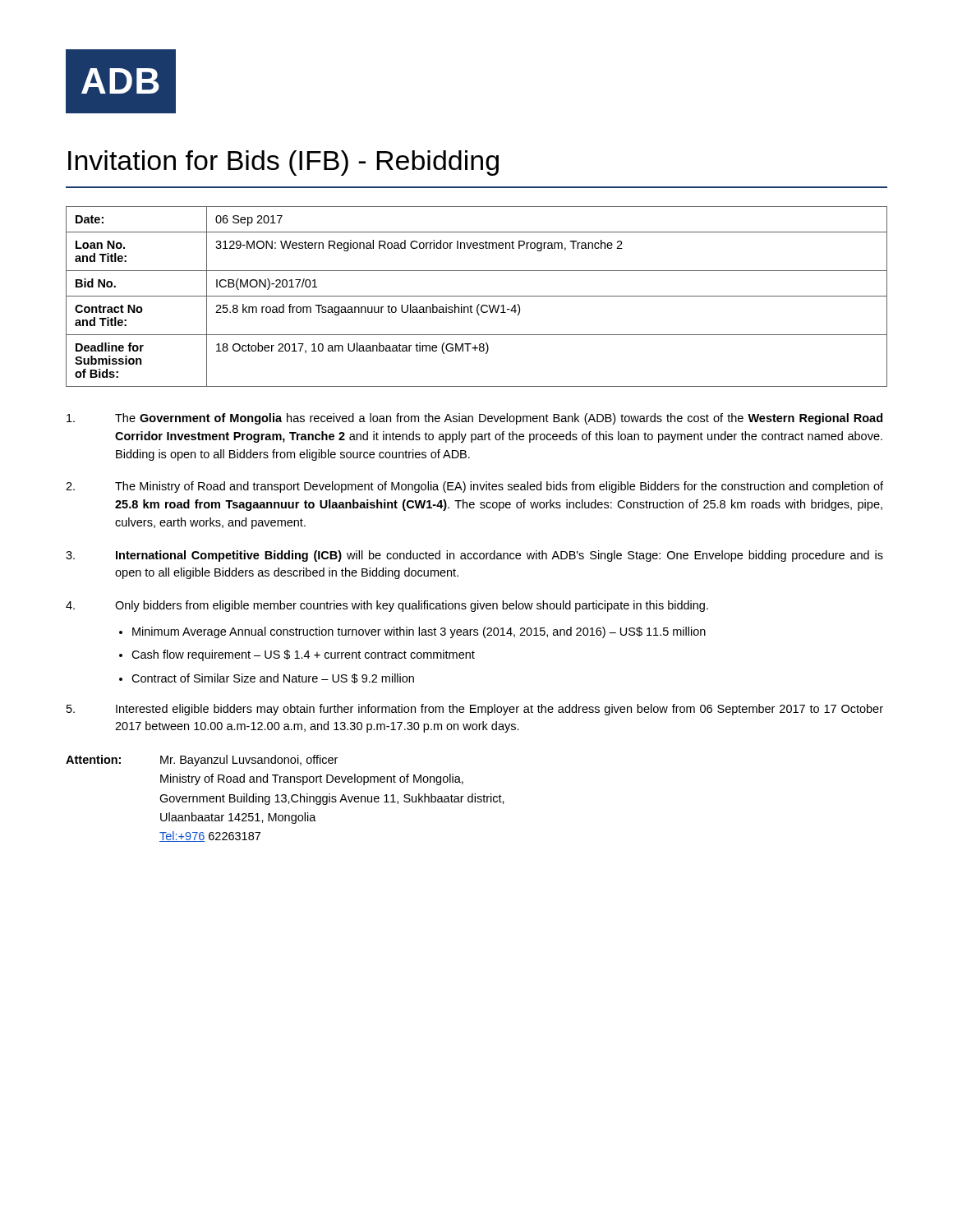Image resolution: width=953 pixels, height=1232 pixels.
Task: Find the block starting "International Competitive Bidding (ICB)"
Action: click(x=474, y=565)
